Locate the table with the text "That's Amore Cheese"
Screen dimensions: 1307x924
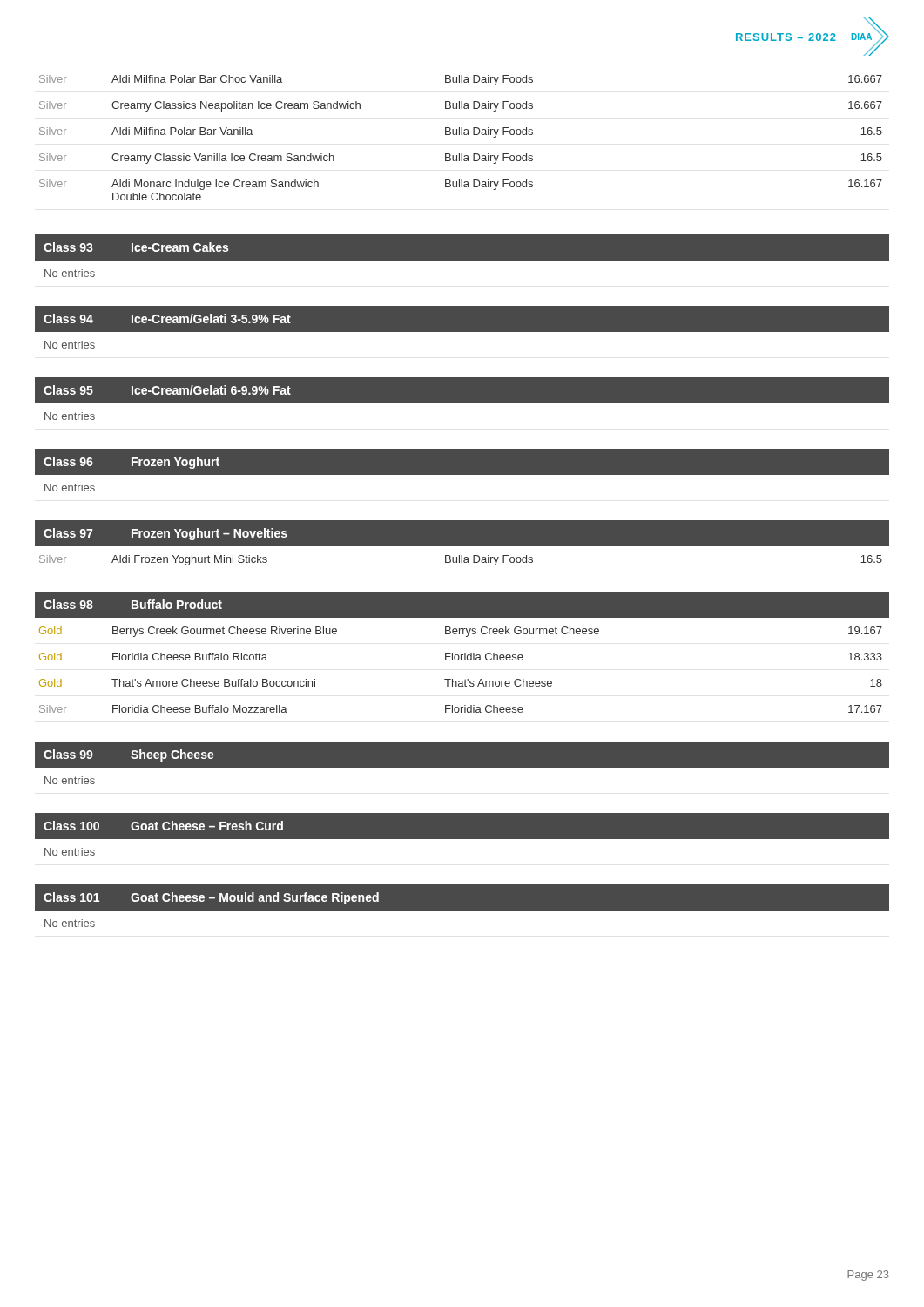[x=462, y=670]
